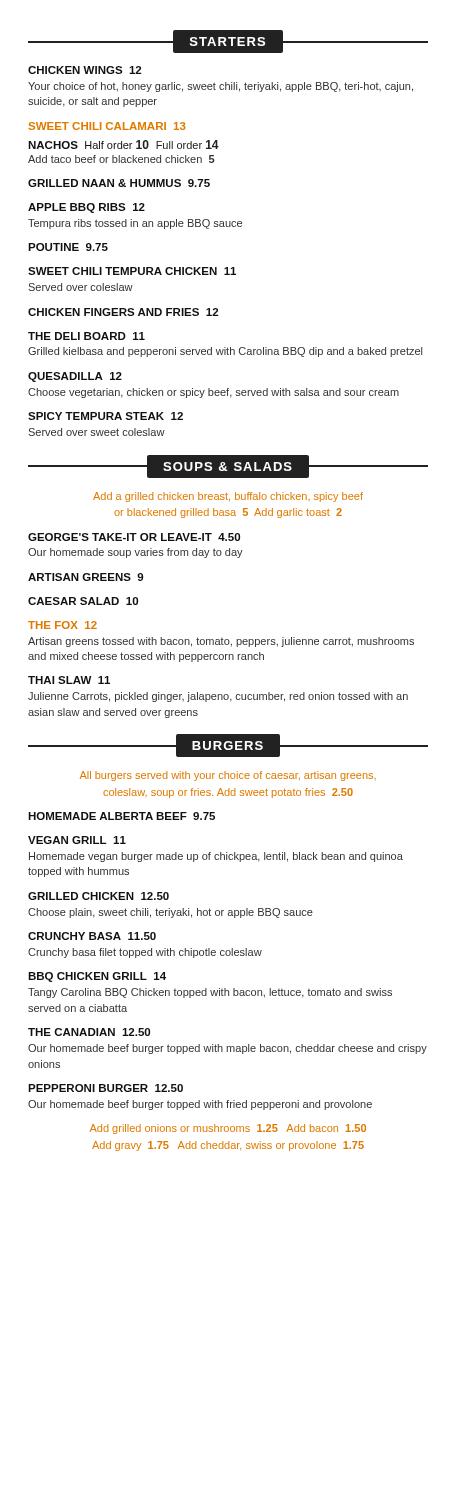456x1500 pixels.
Task: Locate the element starting "SPICY TEMPURA STEAK 12 Served over"
Action: pos(106,416)
